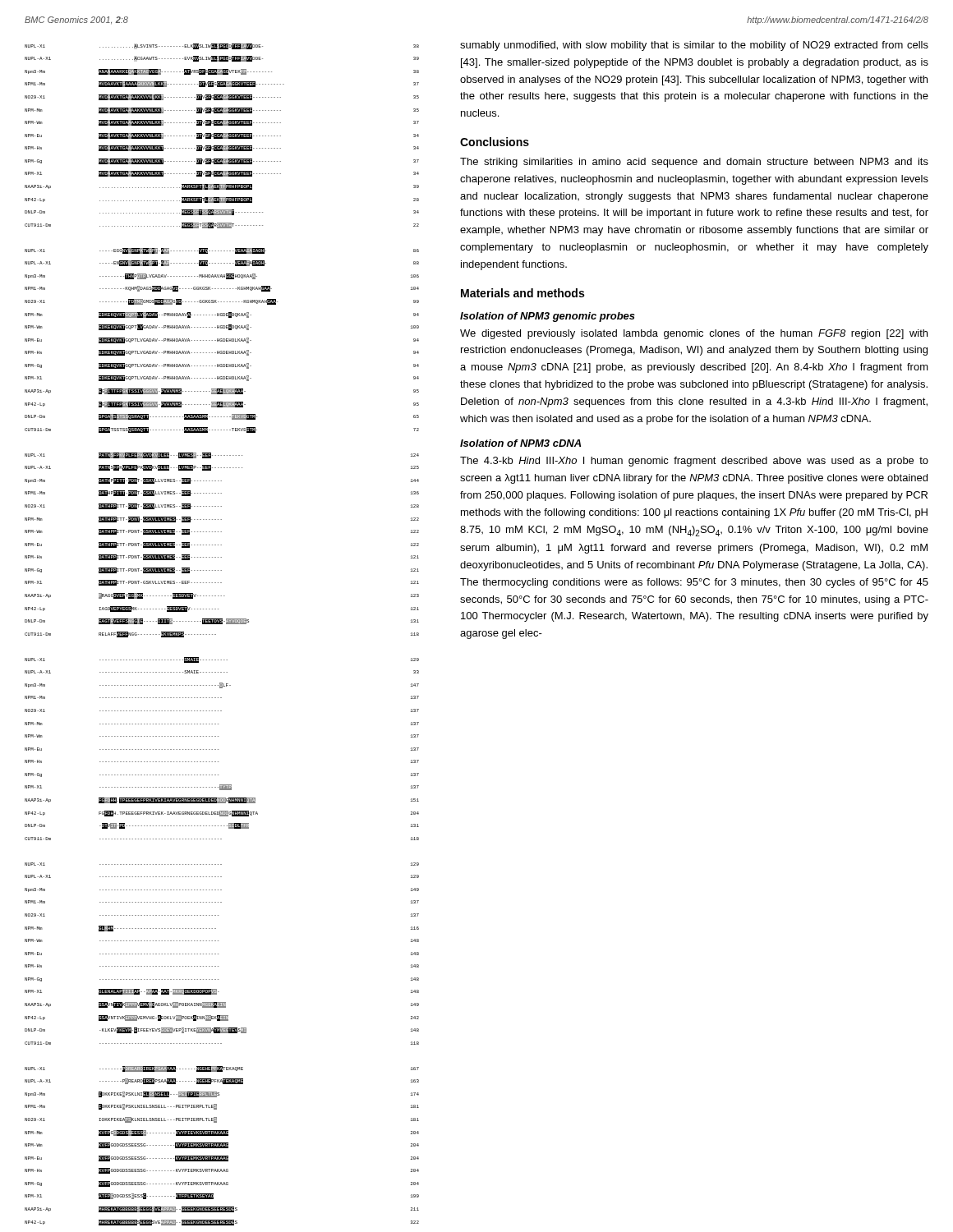Select the section header with the text "Isolation of NPM3 cDNA"
The image size is (953, 1232).
click(x=521, y=443)
